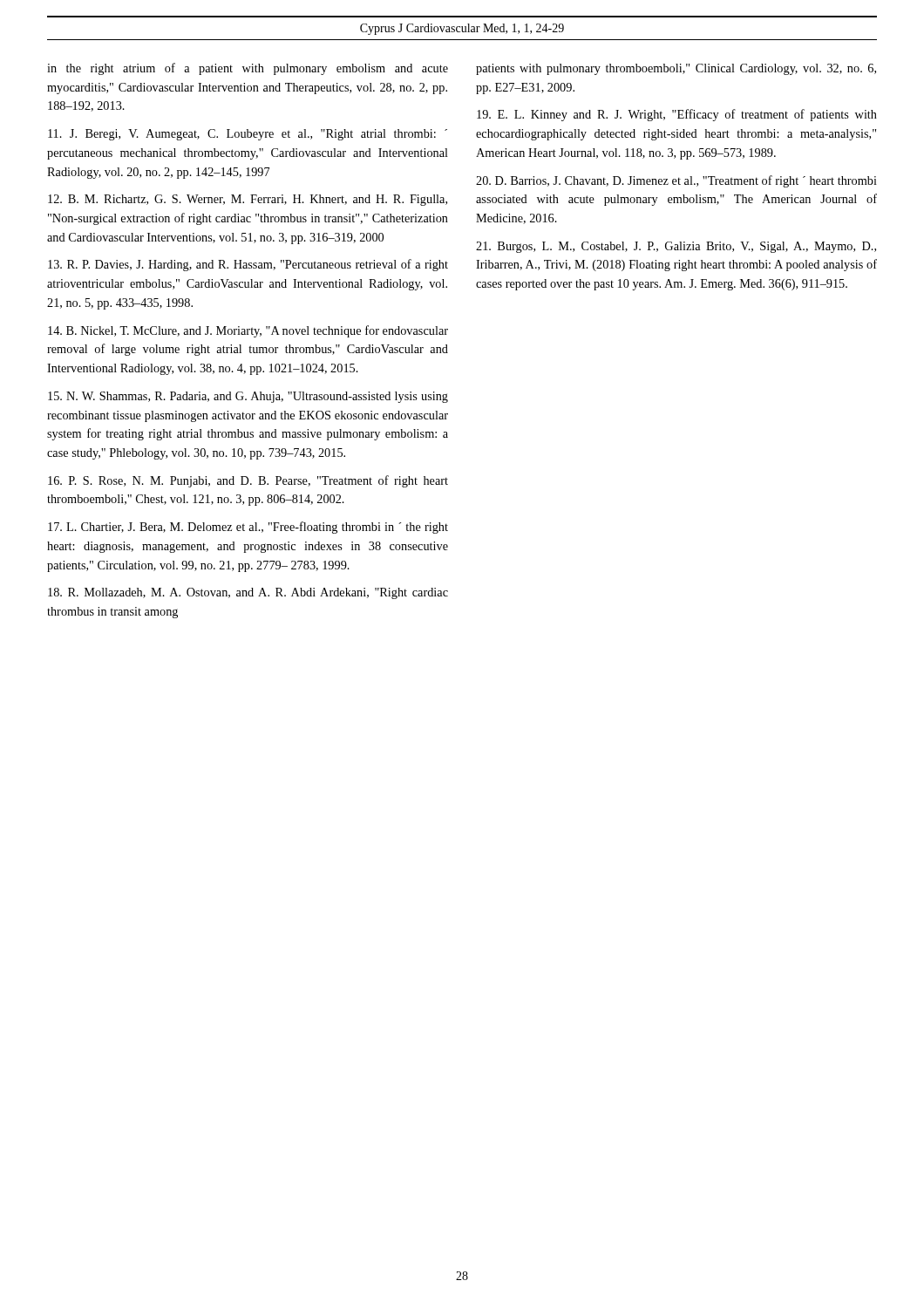924x1308 pixels.
Task: Locate the text block that reads "B. M. Richartz, G. S. Werner, M. Ferrari,"
Action: [248, 218]
